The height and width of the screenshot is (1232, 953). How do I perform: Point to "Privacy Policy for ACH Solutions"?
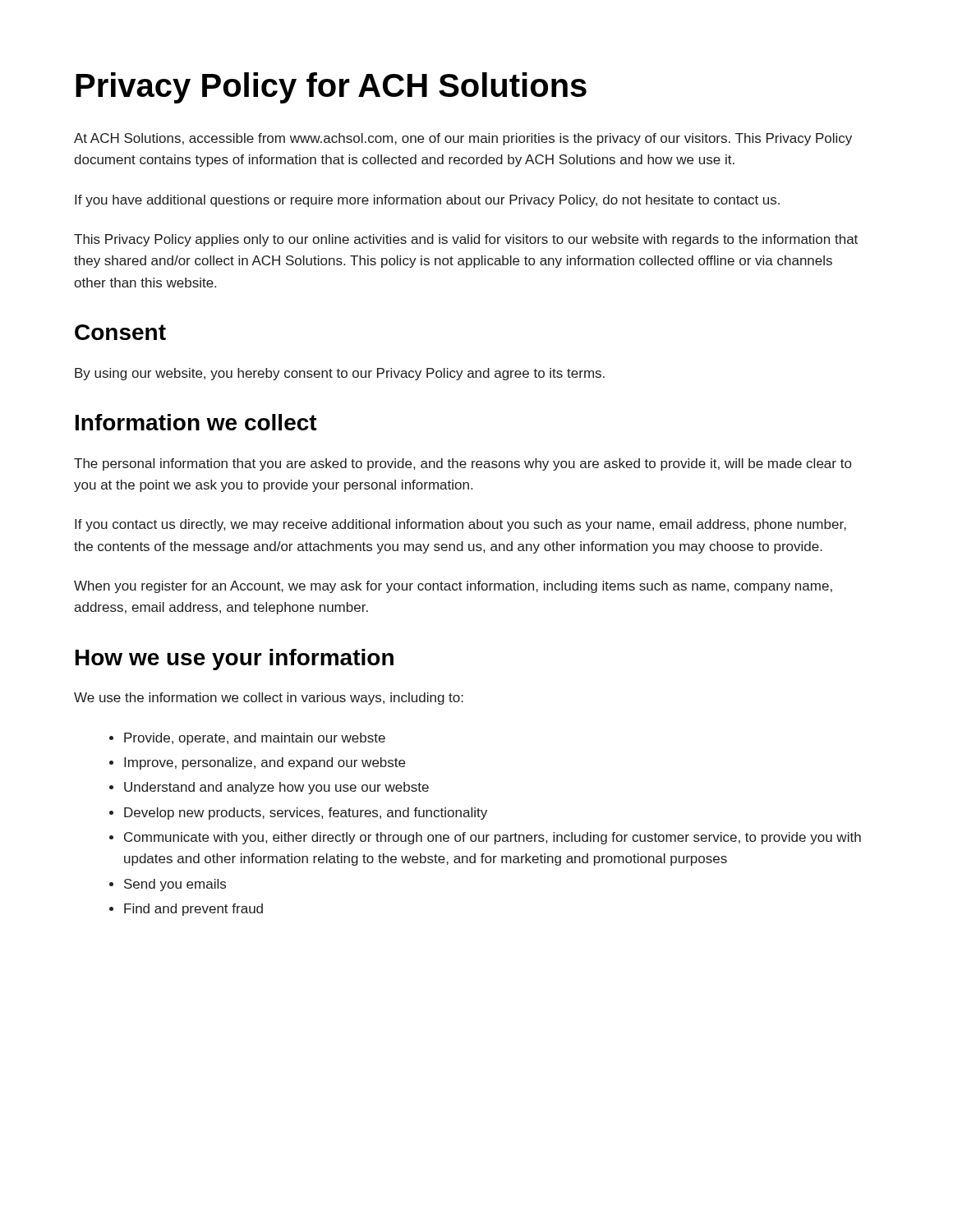coord(331,85)
